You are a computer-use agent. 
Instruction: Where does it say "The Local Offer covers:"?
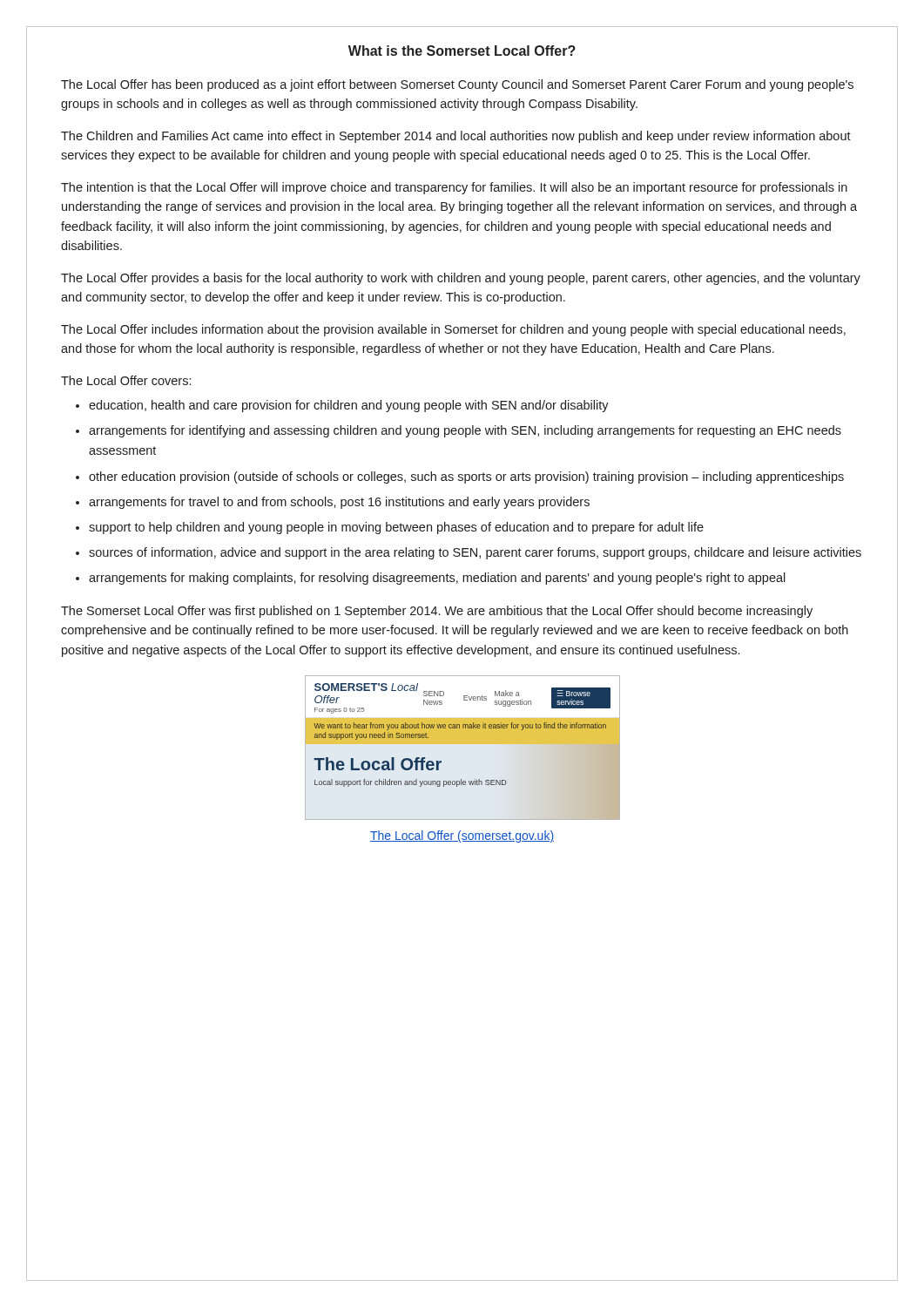126,380
